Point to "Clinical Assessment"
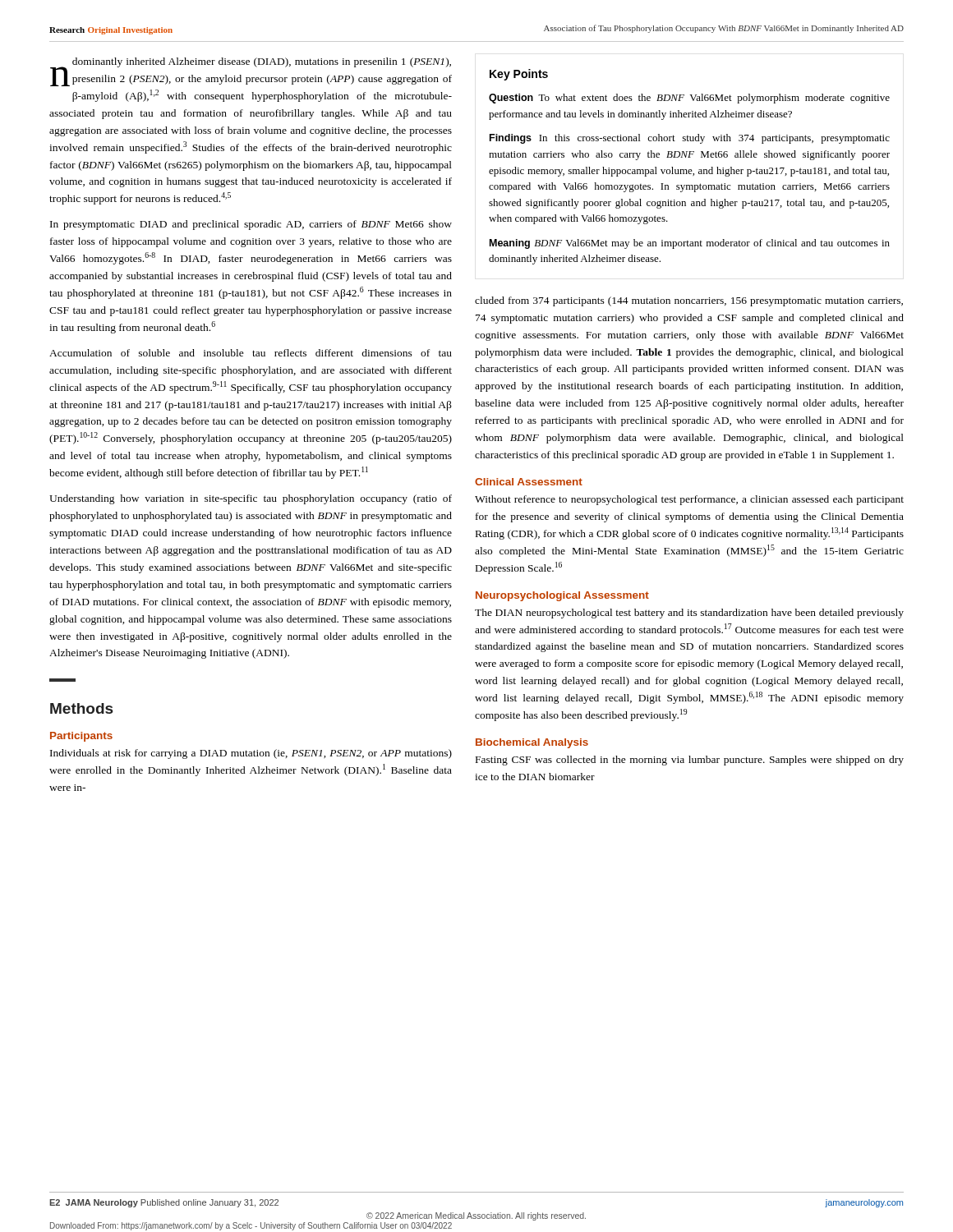The image size is (953, 1232). (x=529, y=482)
